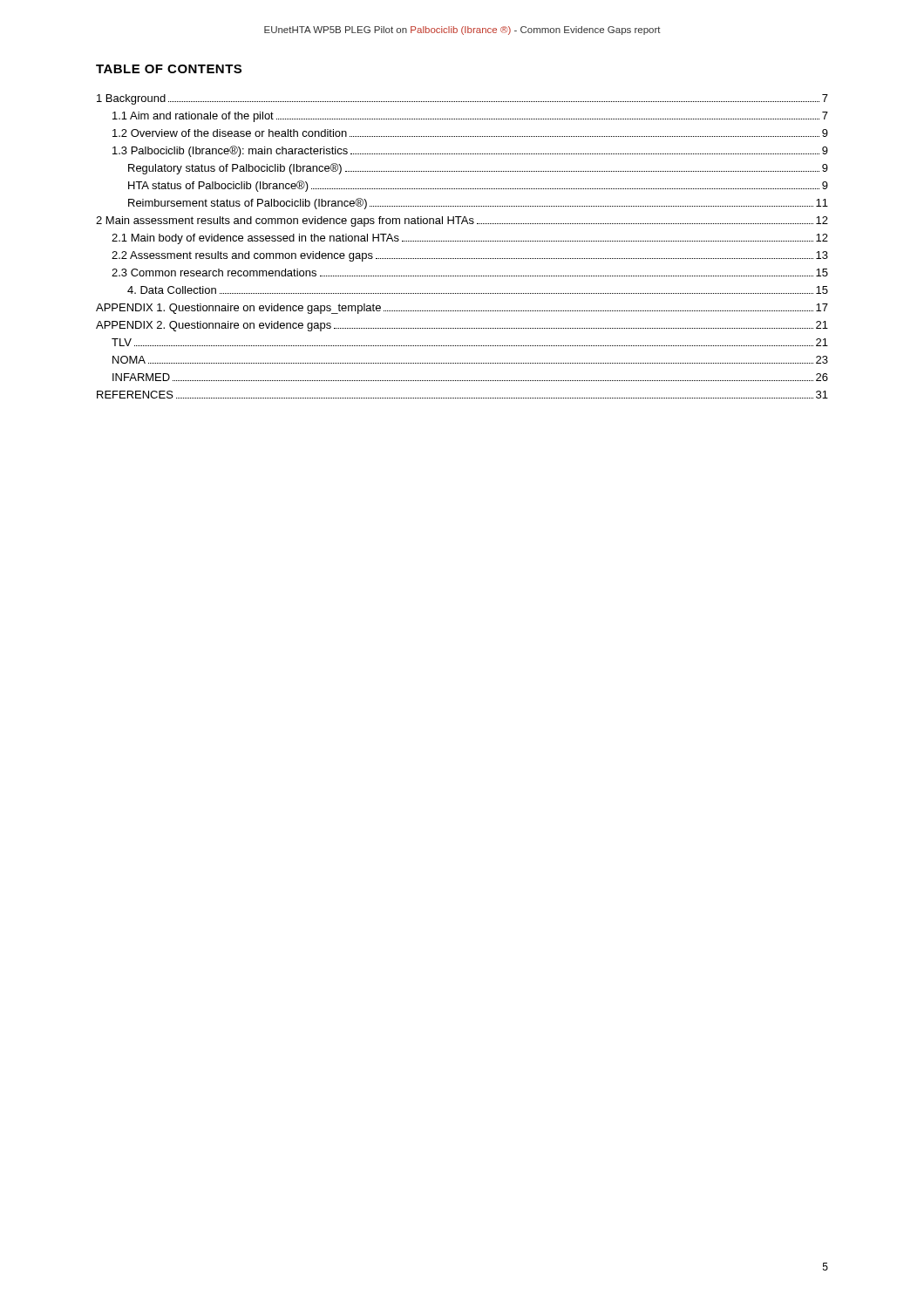Locate the block of text that opens with "2 Main assessment results and"
This screenshot has width=924, height=1308.
(x=462, y=220)
